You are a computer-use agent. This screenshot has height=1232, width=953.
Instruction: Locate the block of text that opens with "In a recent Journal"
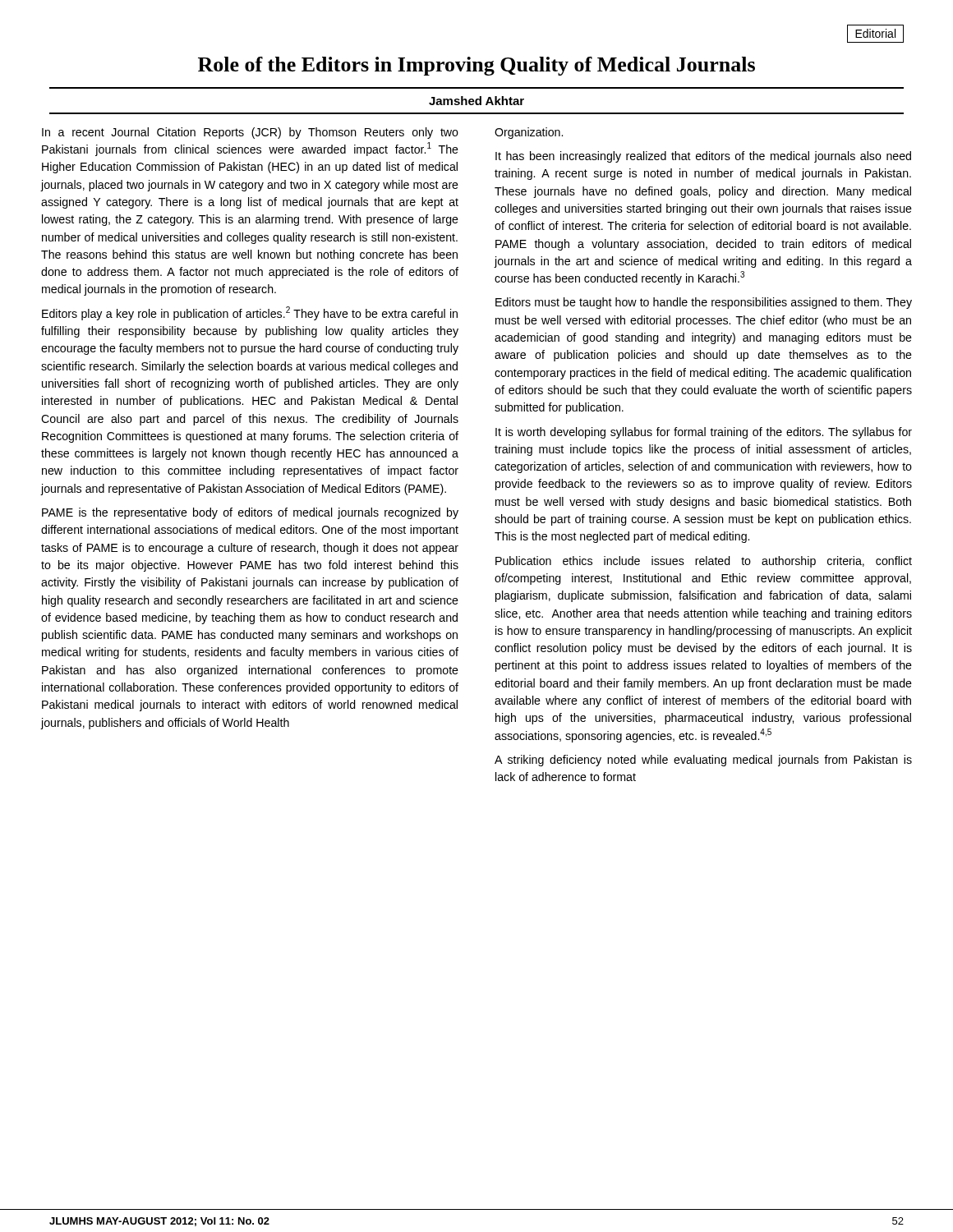[x=250, y=428]
